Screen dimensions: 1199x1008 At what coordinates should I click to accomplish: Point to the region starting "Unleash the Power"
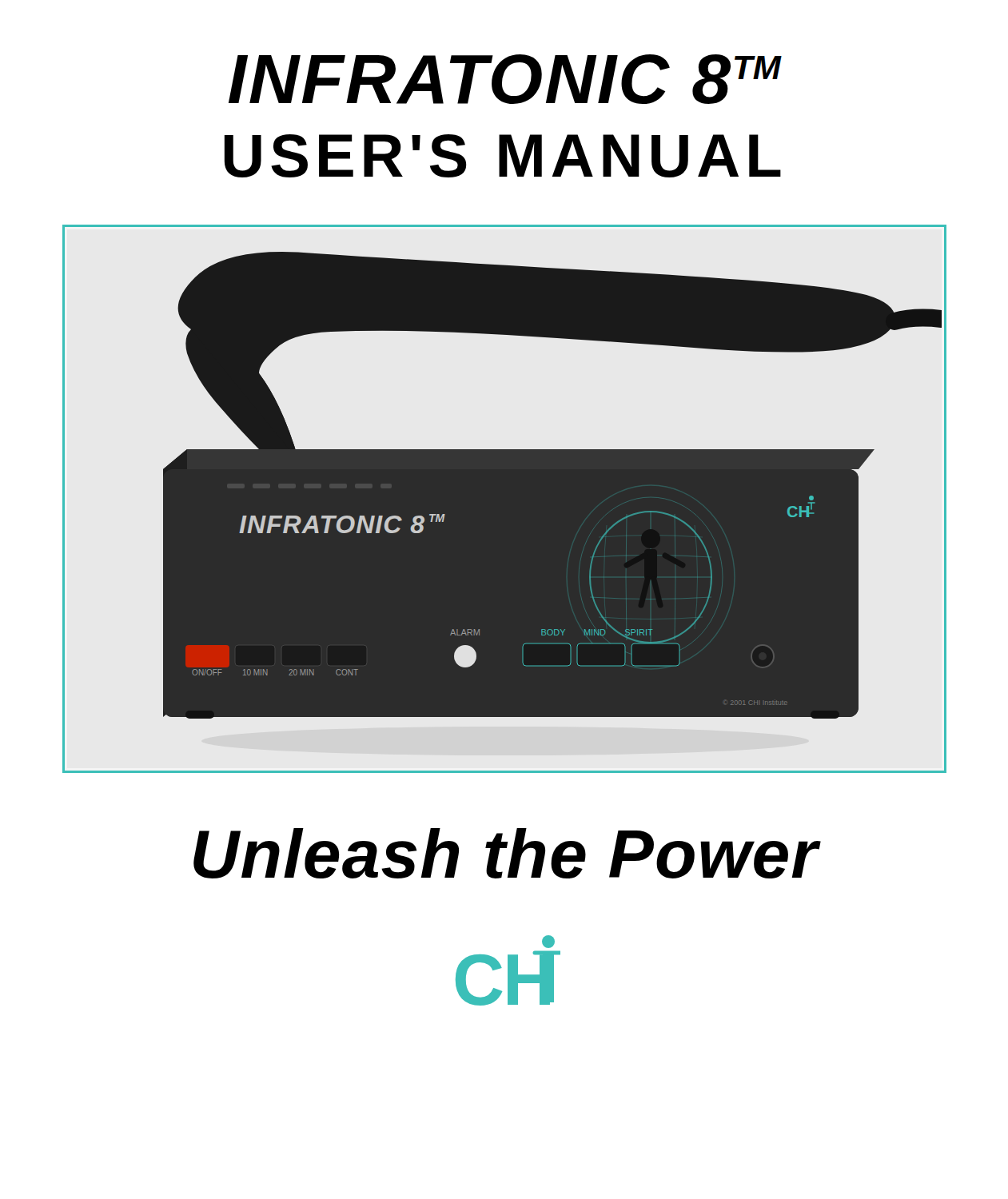(504, 853)
